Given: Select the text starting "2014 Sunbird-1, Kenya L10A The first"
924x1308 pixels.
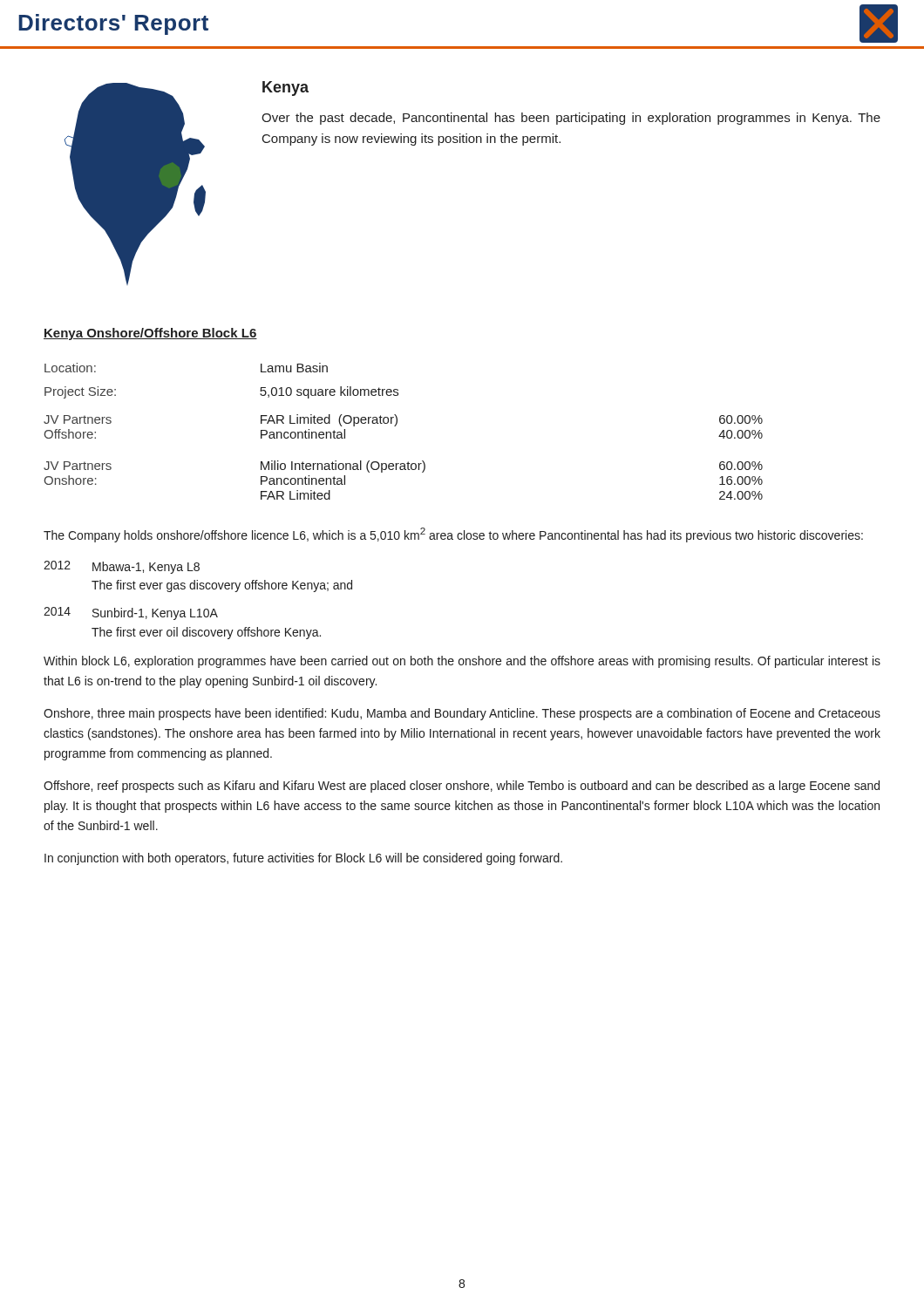Looking at the screenshot, I should coord(131,613).
